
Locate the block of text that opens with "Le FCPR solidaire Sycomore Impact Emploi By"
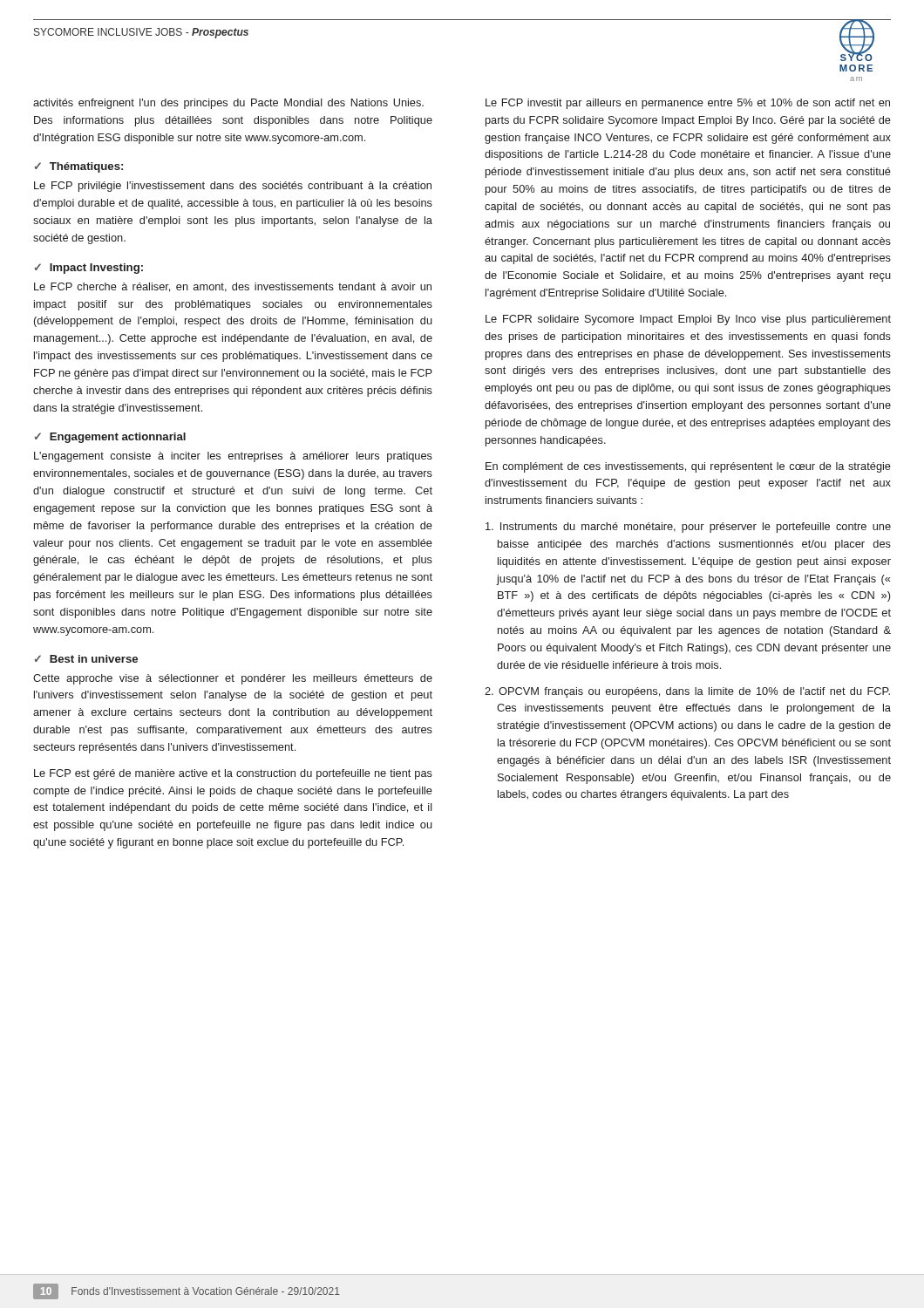[688, 380]
